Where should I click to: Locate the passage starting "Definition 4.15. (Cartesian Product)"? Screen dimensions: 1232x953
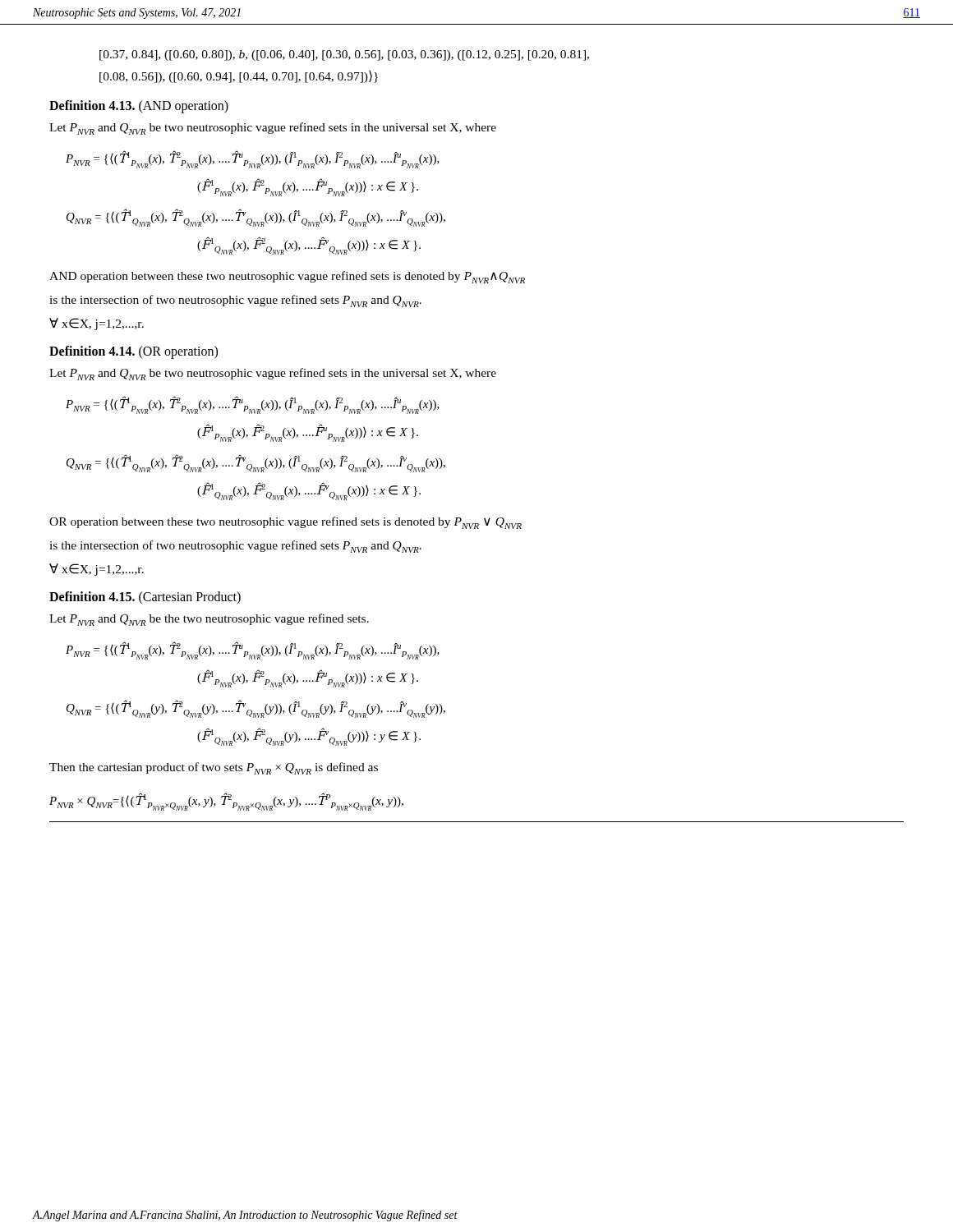click(145, 597)
